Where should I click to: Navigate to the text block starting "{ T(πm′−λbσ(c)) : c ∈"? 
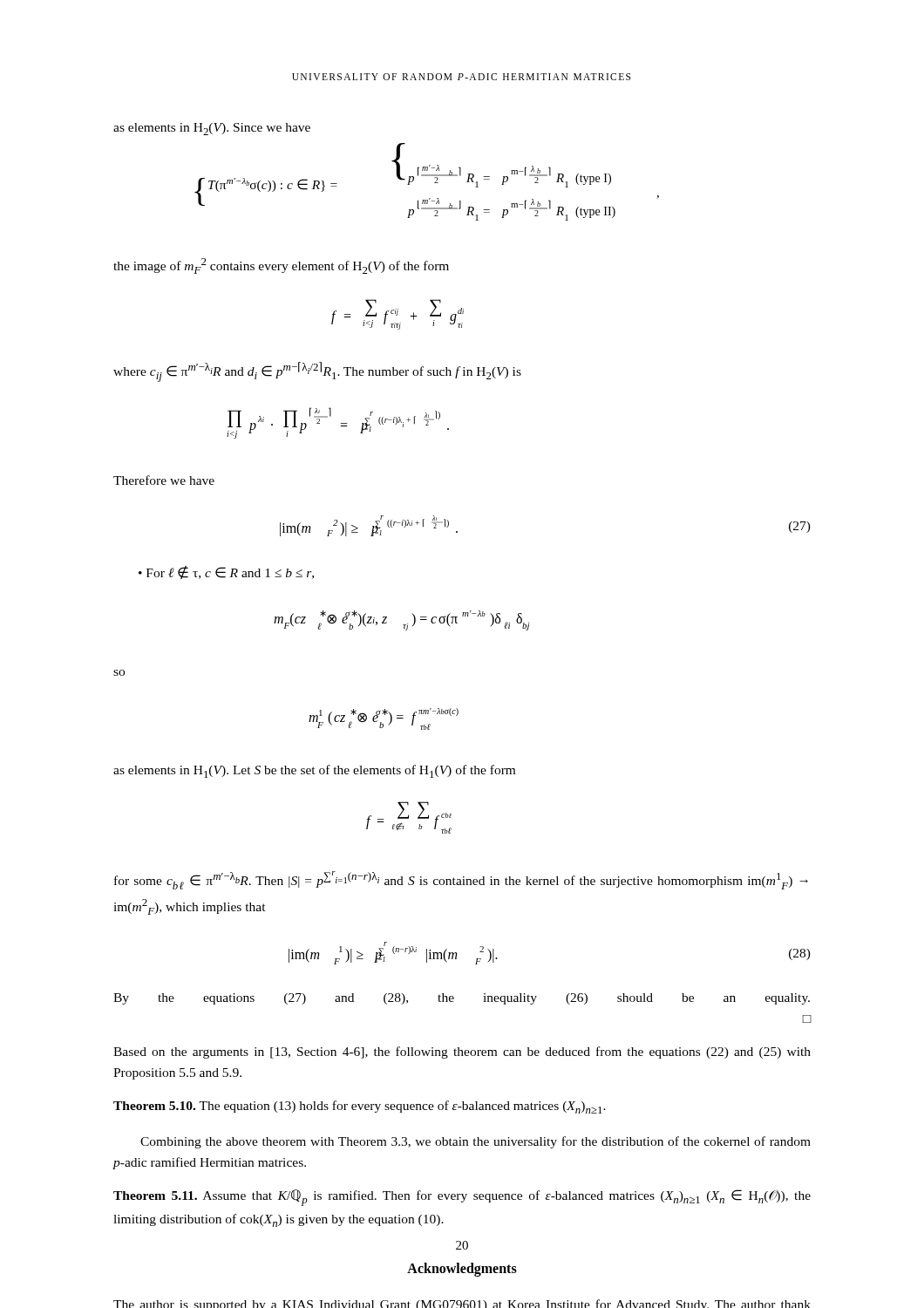[x=462, y=195]
